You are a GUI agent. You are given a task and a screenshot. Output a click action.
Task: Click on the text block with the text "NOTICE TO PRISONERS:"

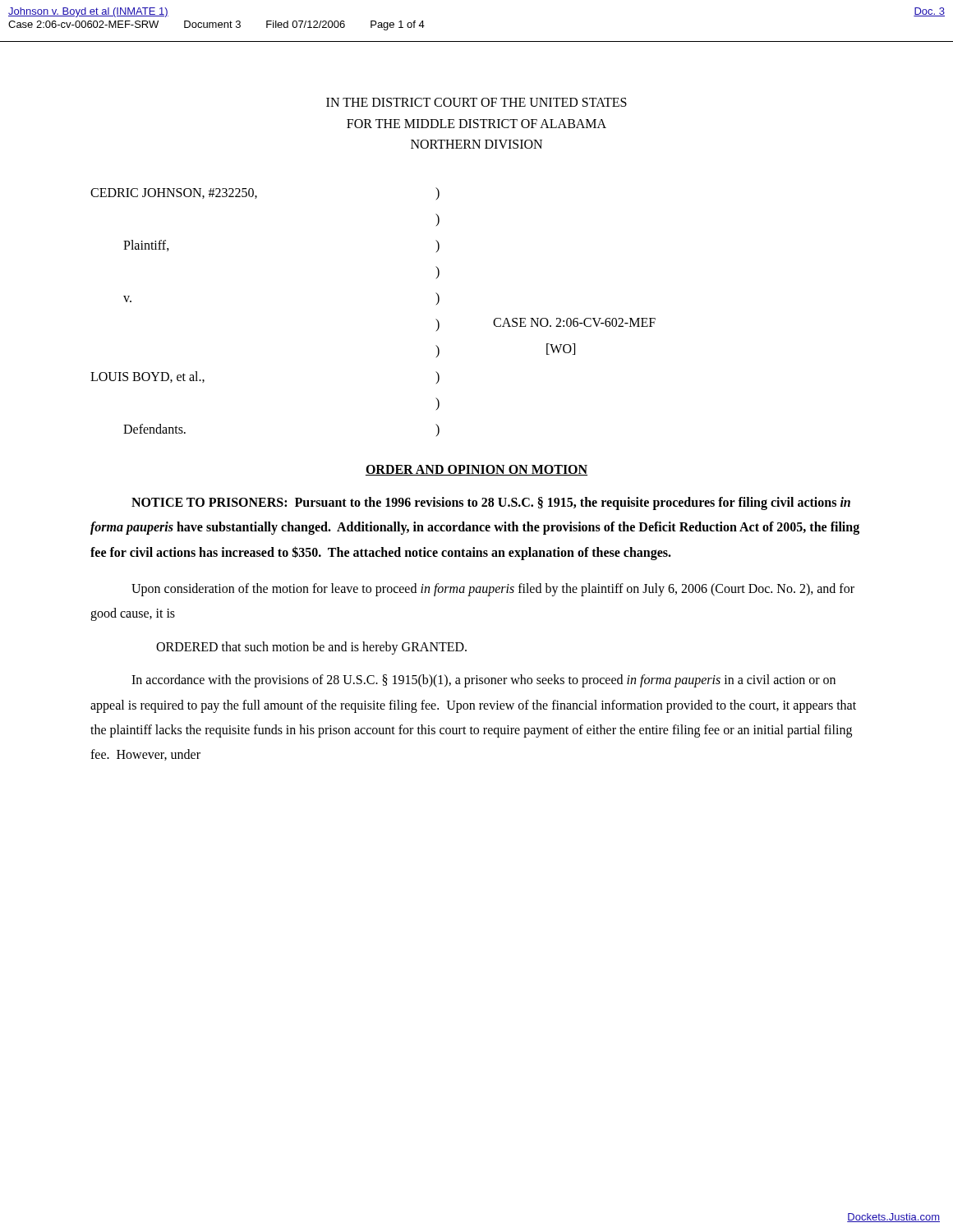(x=475, y=527)
